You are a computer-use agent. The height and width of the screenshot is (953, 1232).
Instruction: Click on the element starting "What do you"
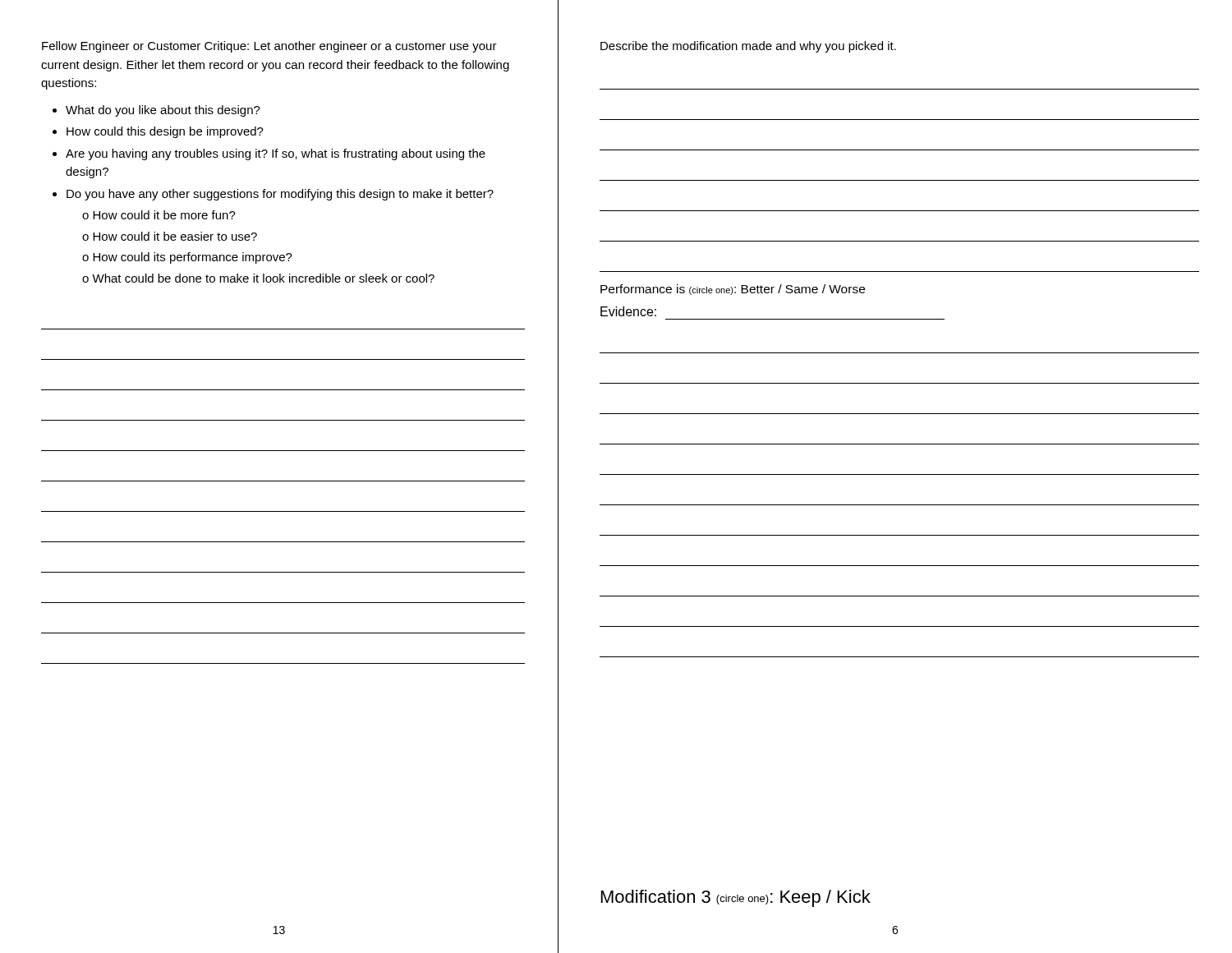coord(163,109)
